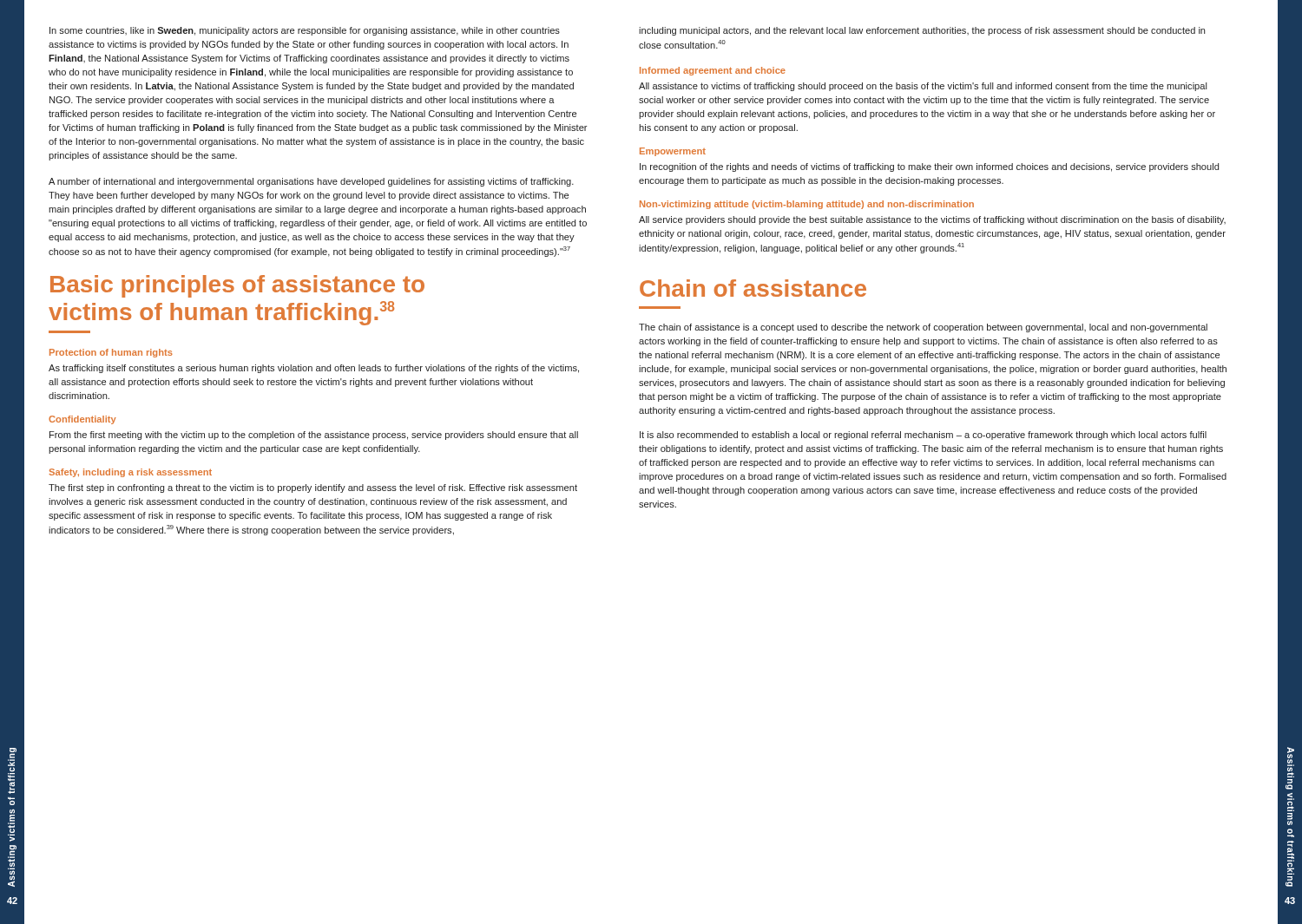The height and width of the screenshot is (924, 1302).
Task: Locate the text block containing "From the first"
Action: [x=319, y=442]
